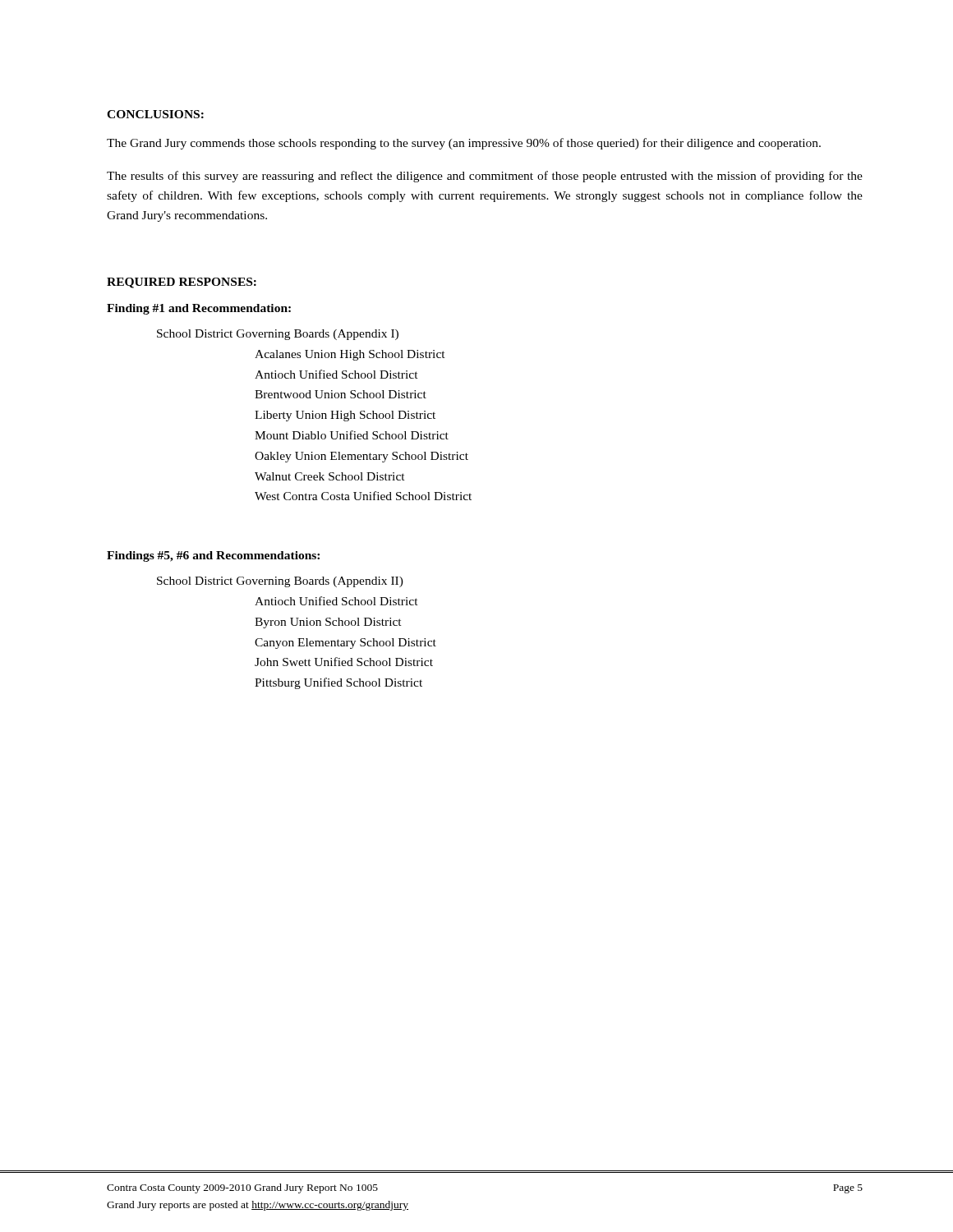Image resolution: width=953 pixels, height=1232 pixels.
Task: Point to the text block starting "Walnut Creek School"
Action: pyautogui.click(x=330, y=476)
